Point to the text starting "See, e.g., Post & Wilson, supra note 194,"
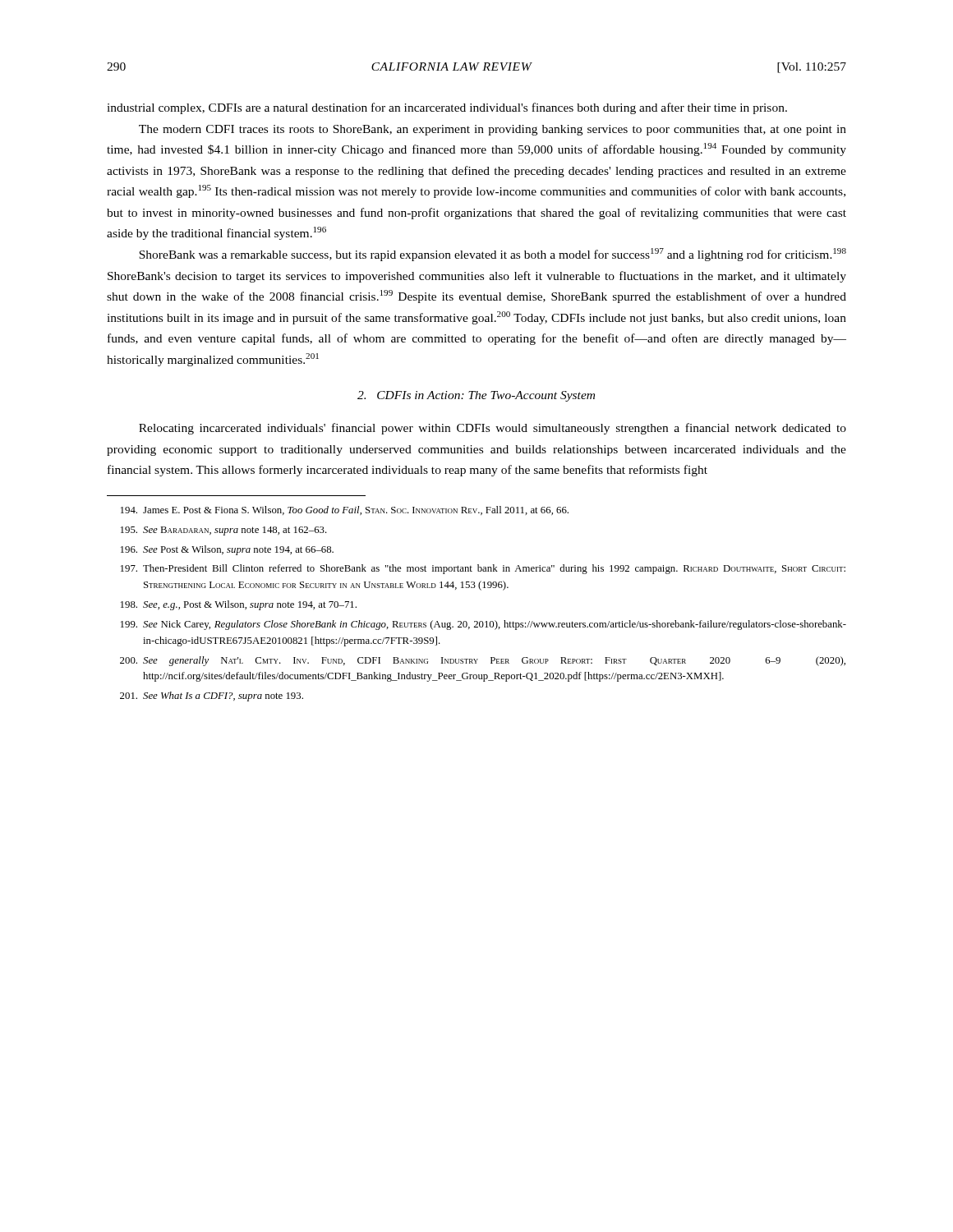Viewport: 953px width, 1232px height. click(x=239, y=605)
